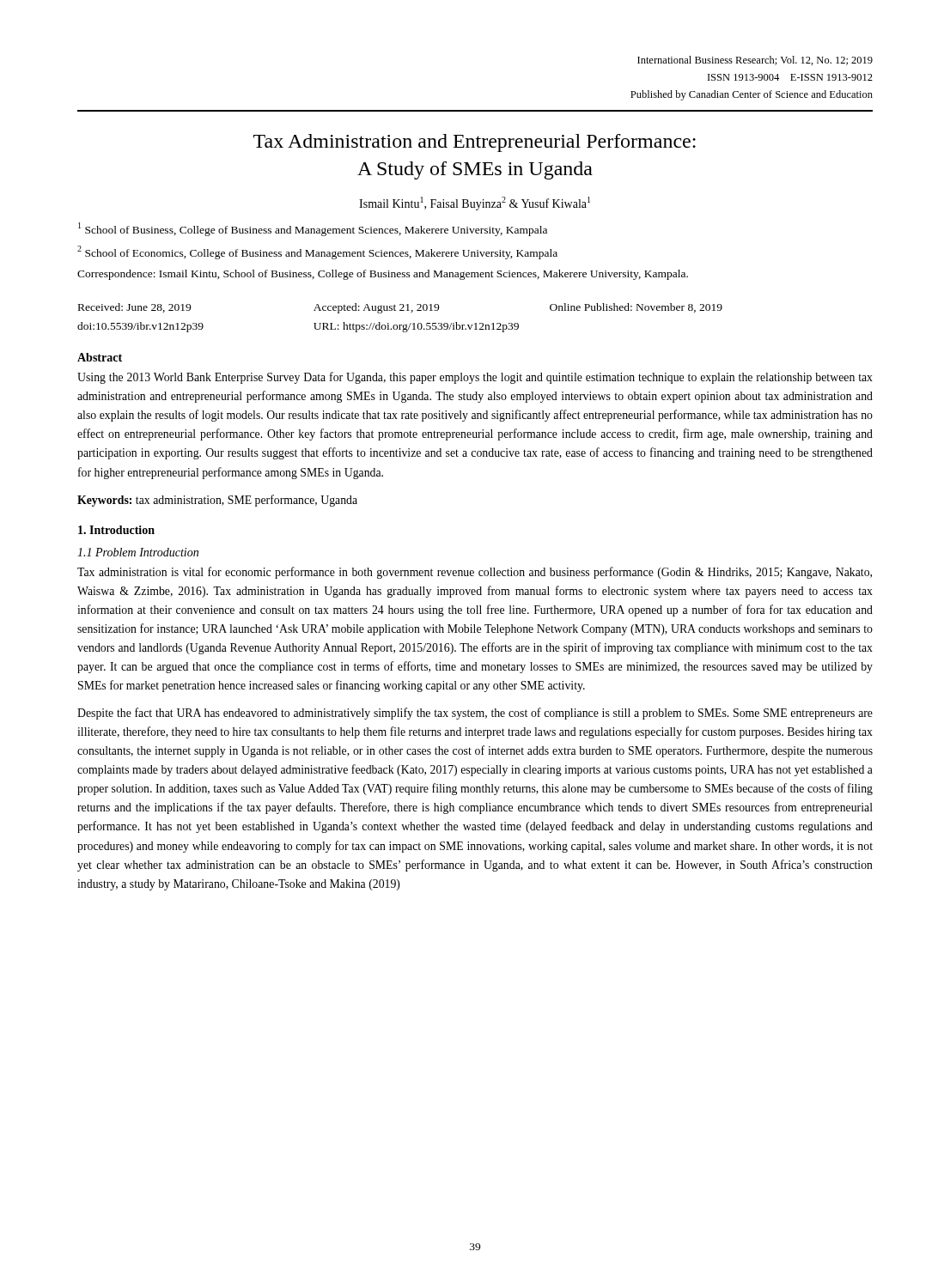Locate the text block containing "2 School of Economics,"
This screenshot has width=950, height=1288.
[318, 252]
